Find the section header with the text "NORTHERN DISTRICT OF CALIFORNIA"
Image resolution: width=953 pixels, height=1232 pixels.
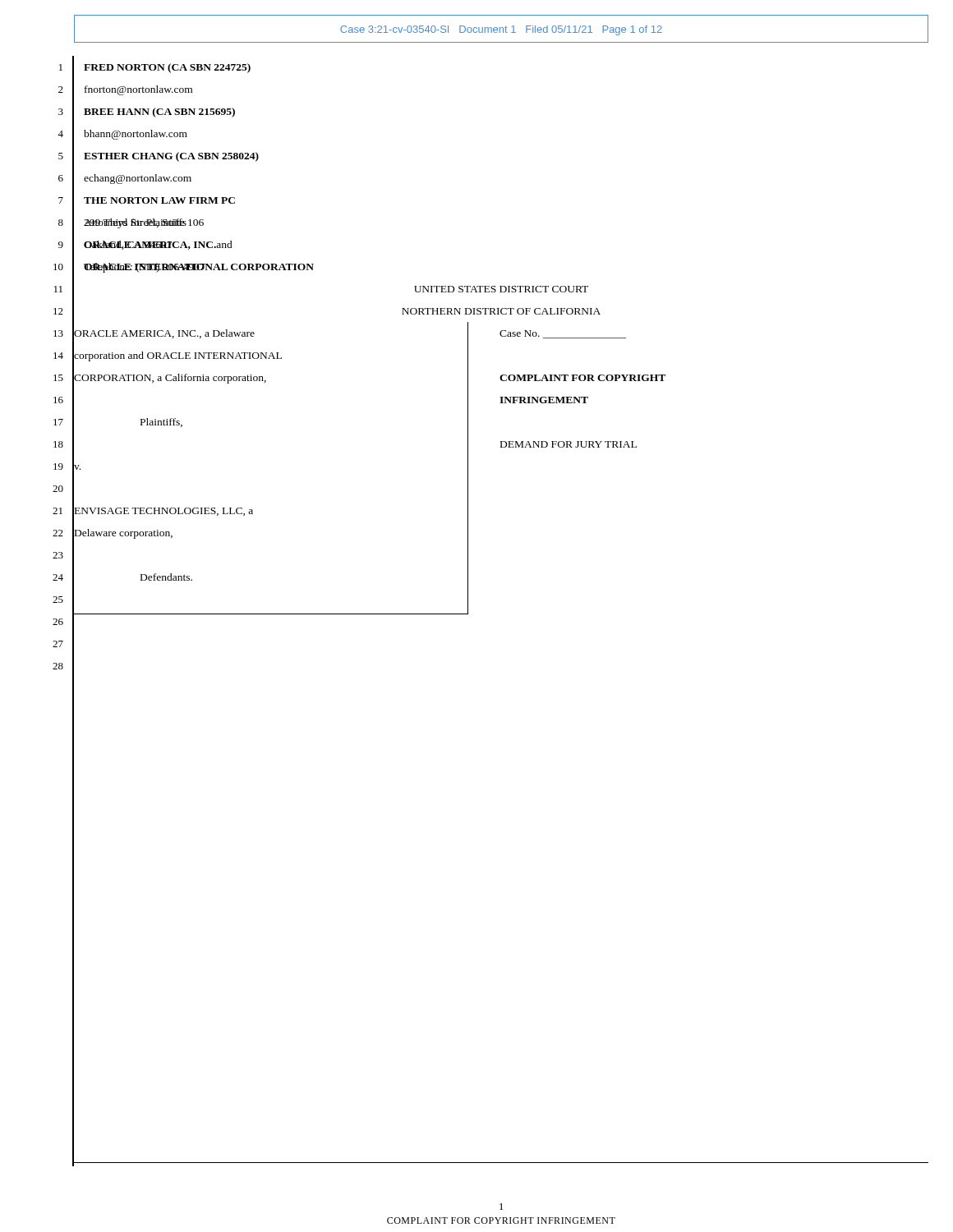(x=501, y=310)
